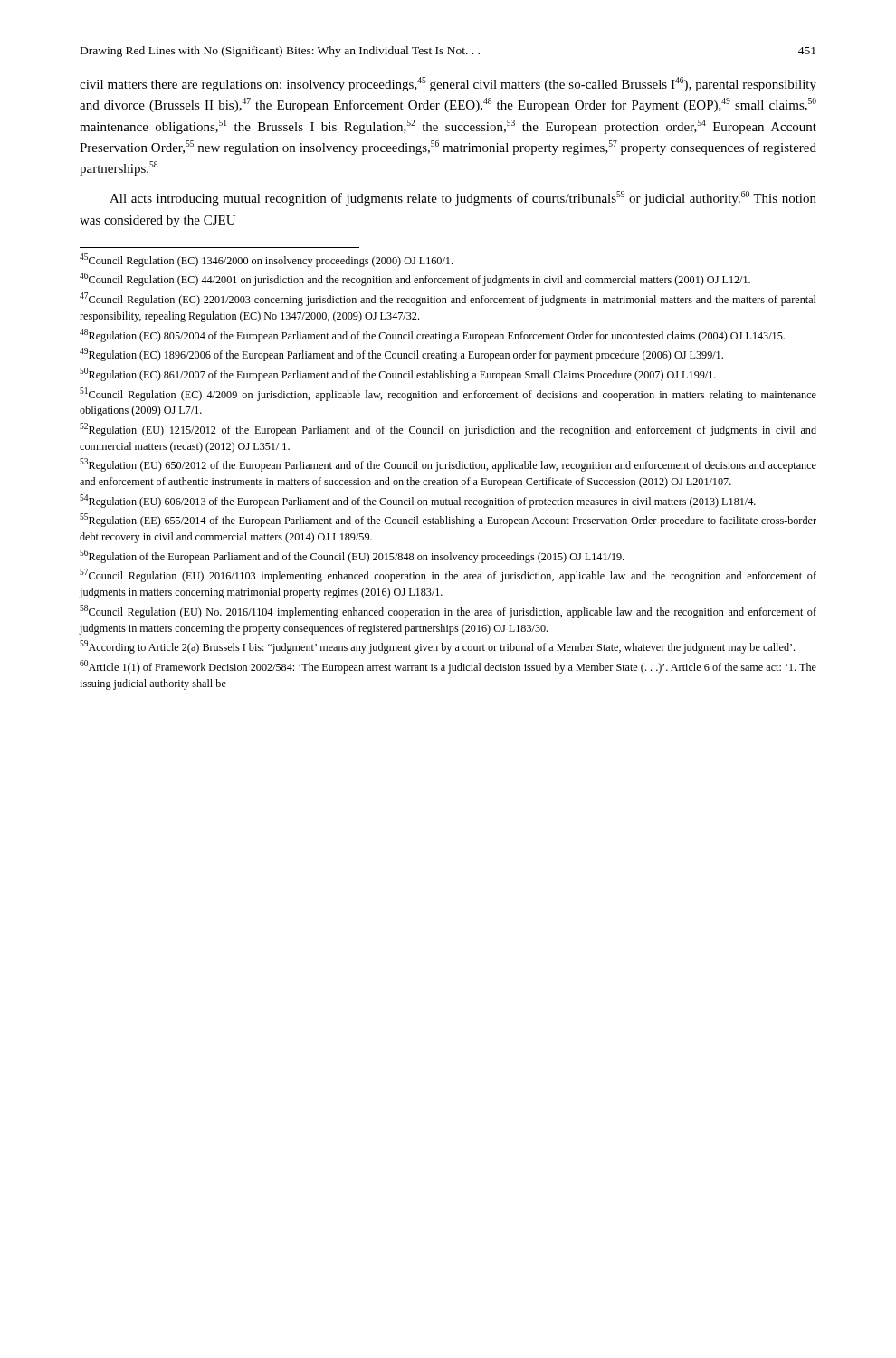The width and height of the screenshot is (896, 1358).
Task: Select the passage starting "civil matters there"
Action: (448, 127)
